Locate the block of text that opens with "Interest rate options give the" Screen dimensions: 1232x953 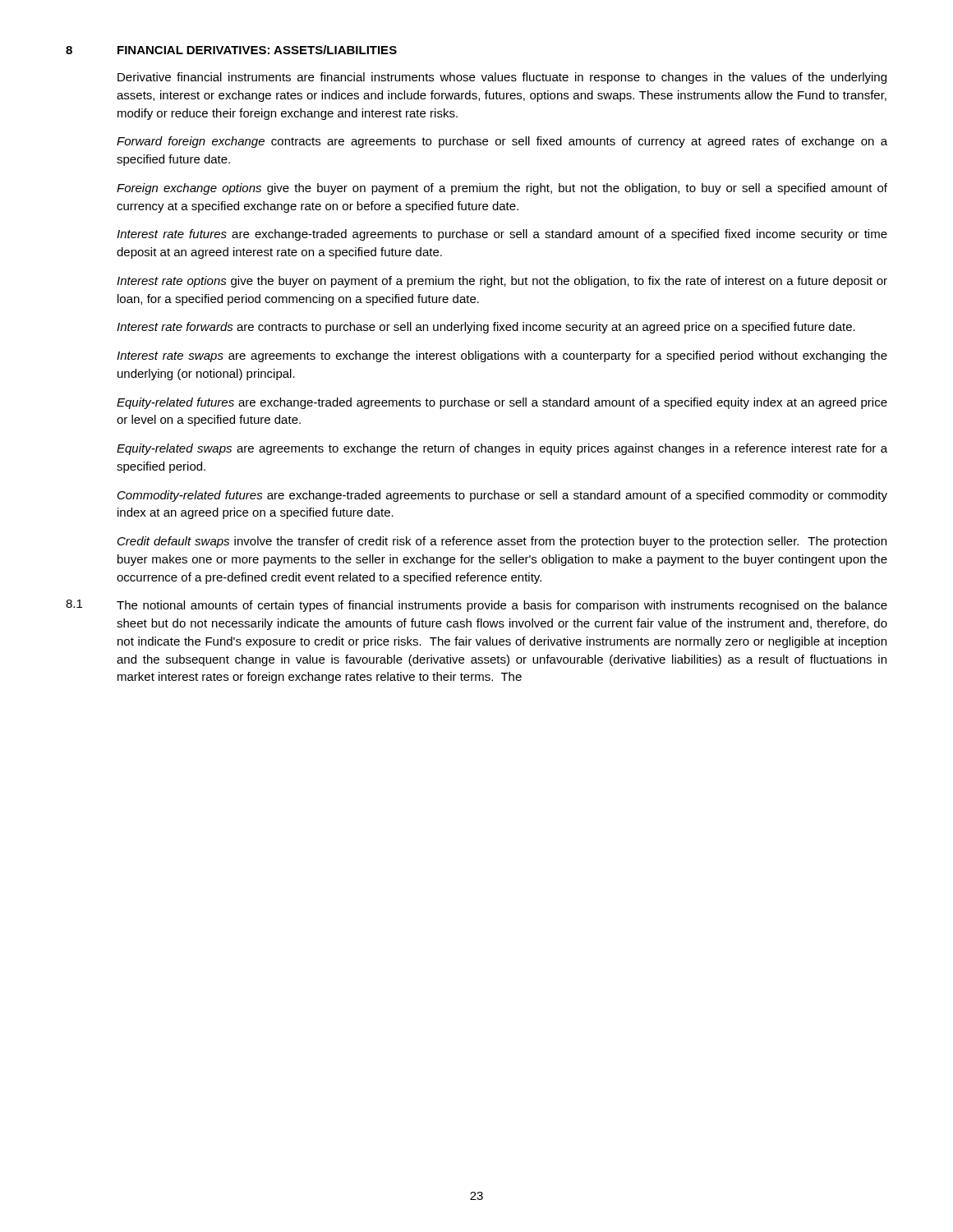tap(502, 289)
